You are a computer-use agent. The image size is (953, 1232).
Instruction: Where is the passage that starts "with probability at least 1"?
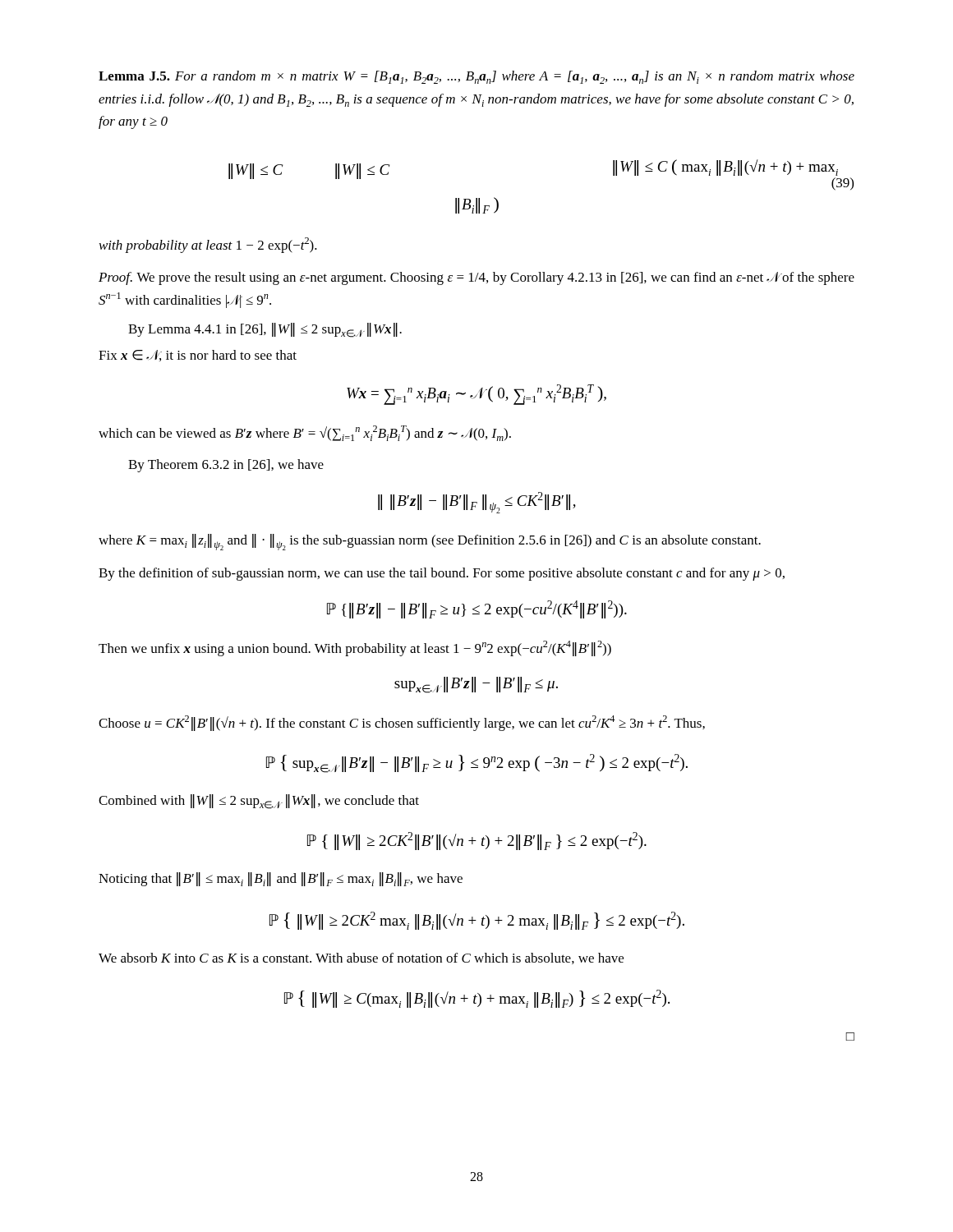point(208,244)
